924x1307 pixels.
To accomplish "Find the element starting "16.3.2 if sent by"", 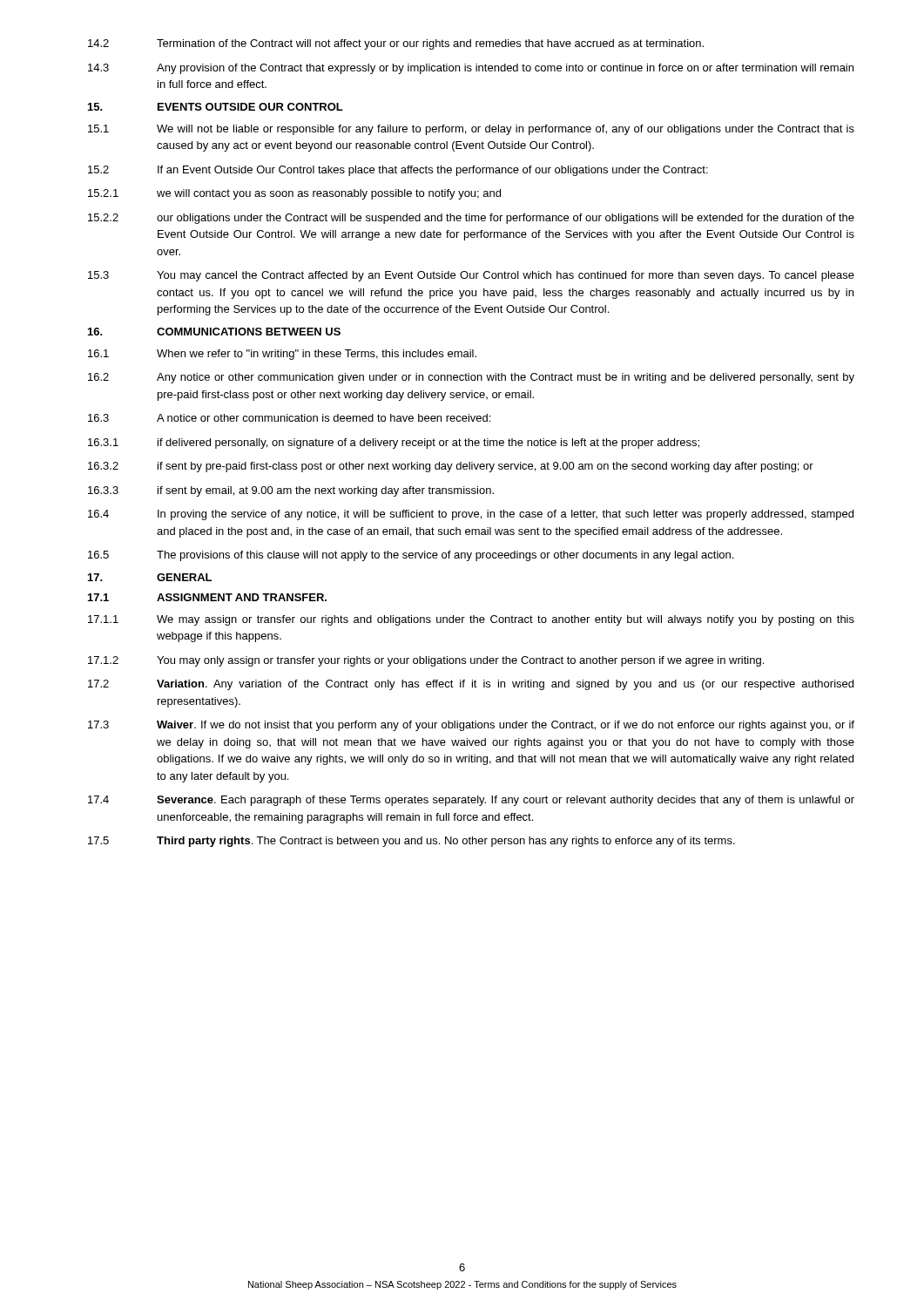I will point(471,466).
